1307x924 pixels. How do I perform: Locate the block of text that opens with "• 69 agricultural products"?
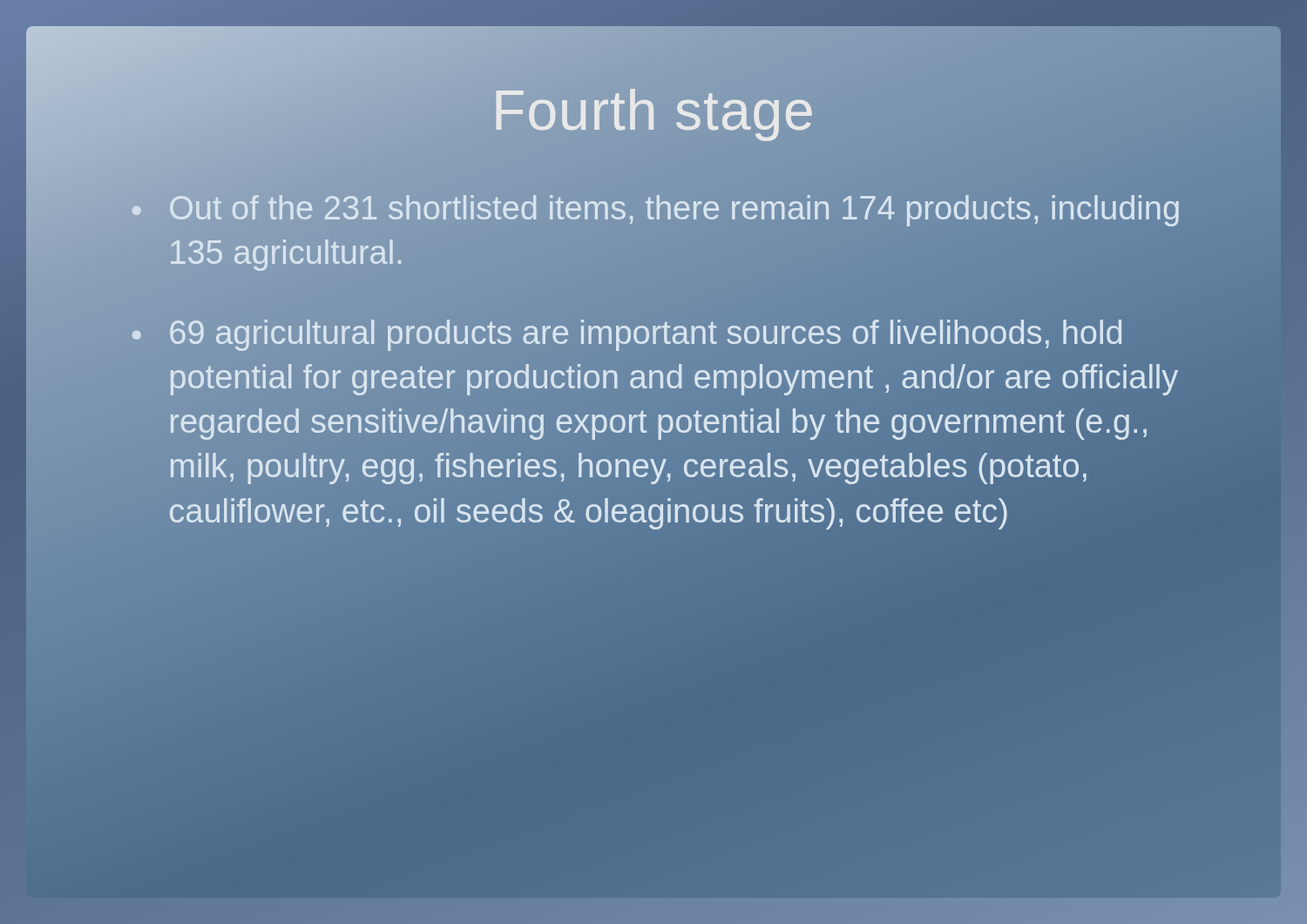point(671,422)
